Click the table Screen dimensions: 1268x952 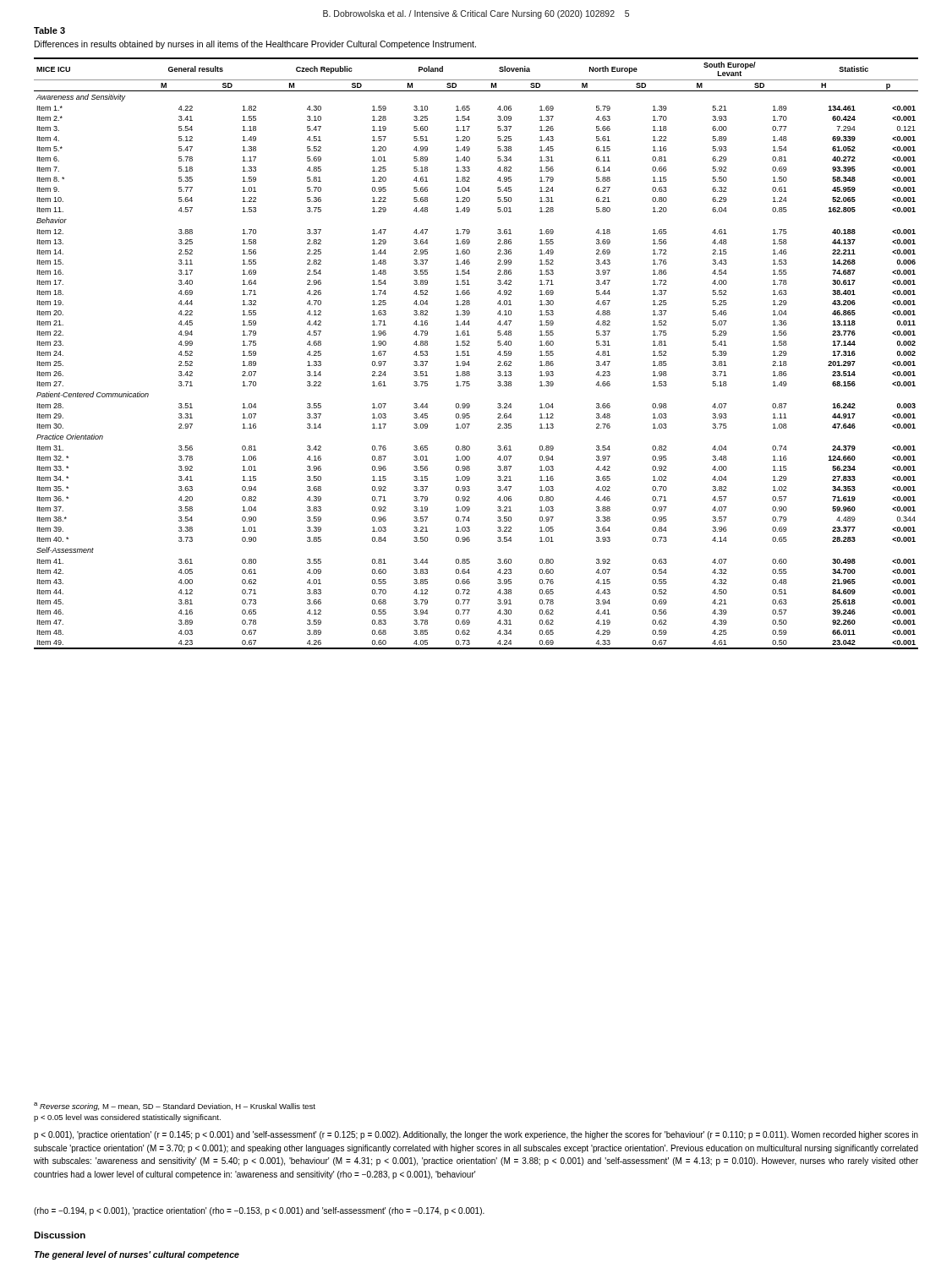coord(476,353)
